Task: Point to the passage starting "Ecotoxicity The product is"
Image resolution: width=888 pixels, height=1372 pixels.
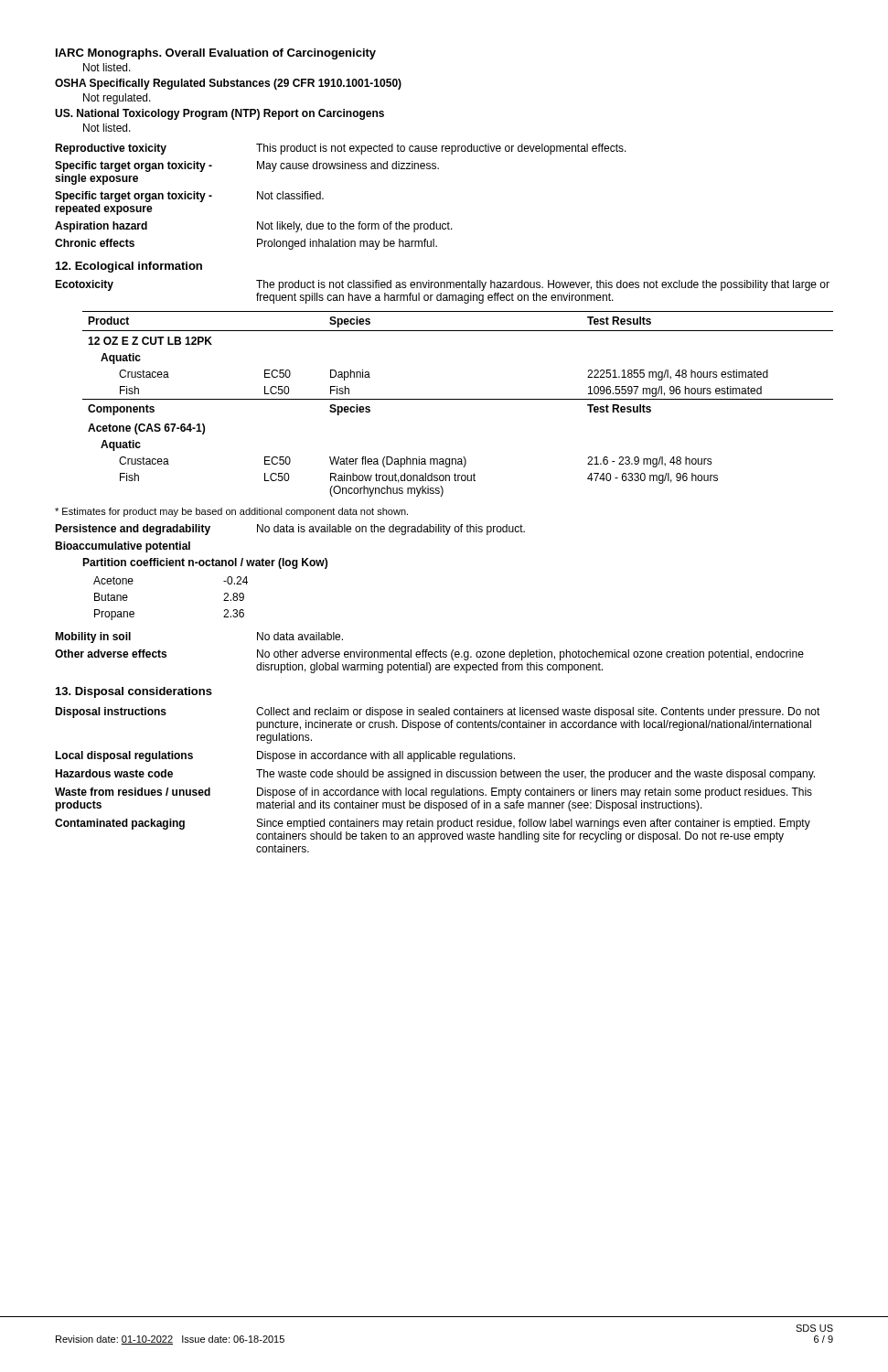Action: [444, 291]
